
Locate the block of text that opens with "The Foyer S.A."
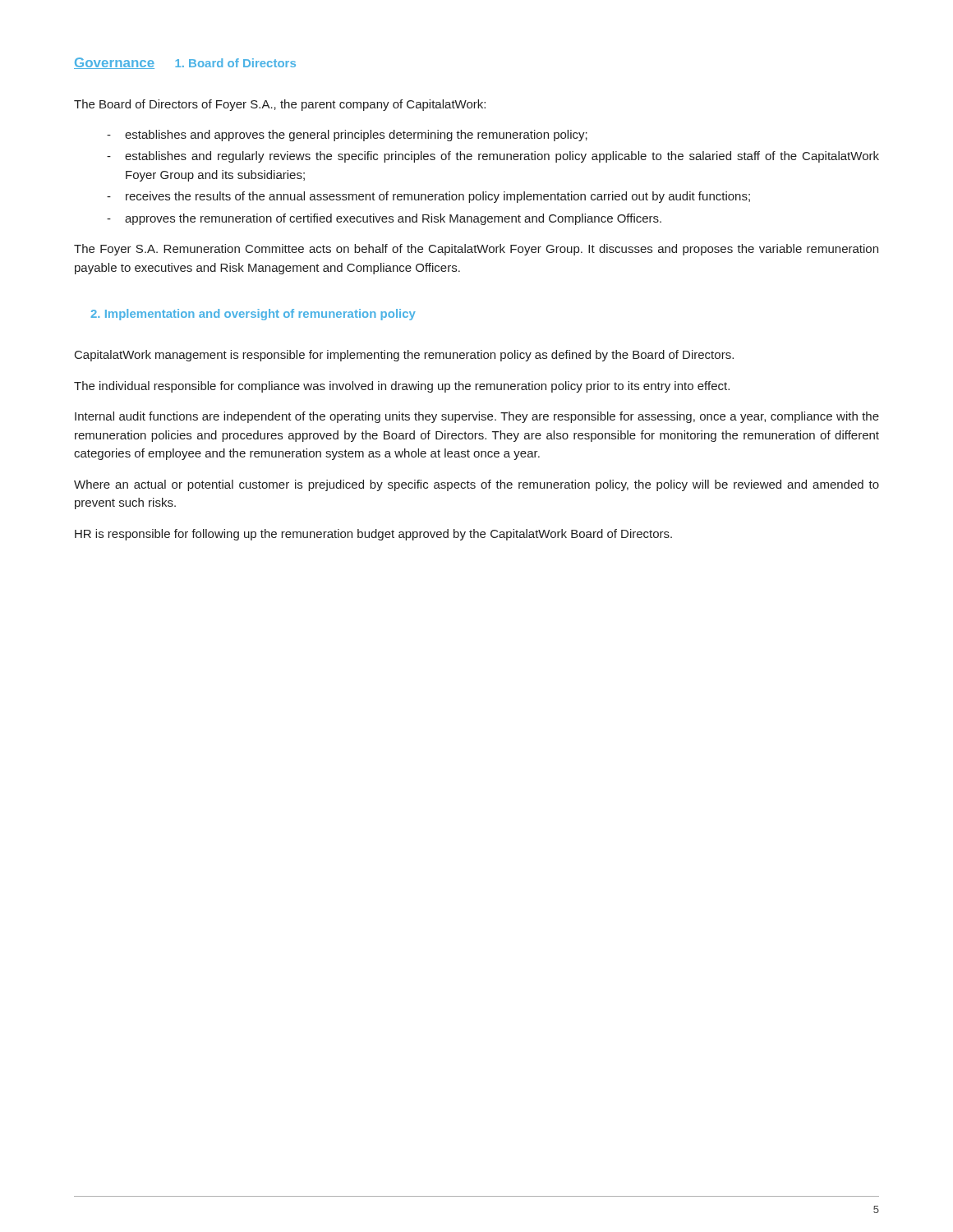476,258
